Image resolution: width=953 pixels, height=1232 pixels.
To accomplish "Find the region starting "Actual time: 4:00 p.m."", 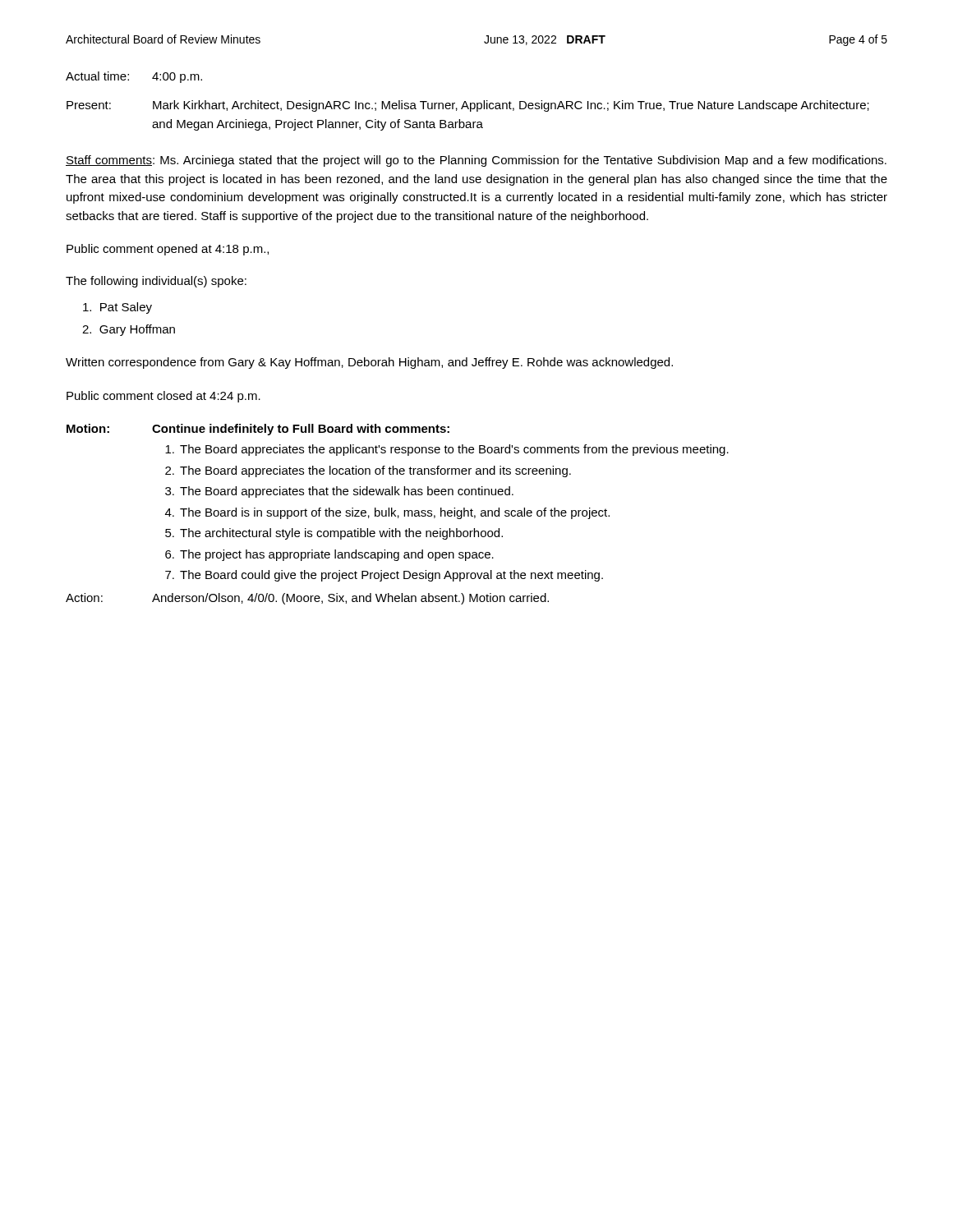I will (95, 77).
